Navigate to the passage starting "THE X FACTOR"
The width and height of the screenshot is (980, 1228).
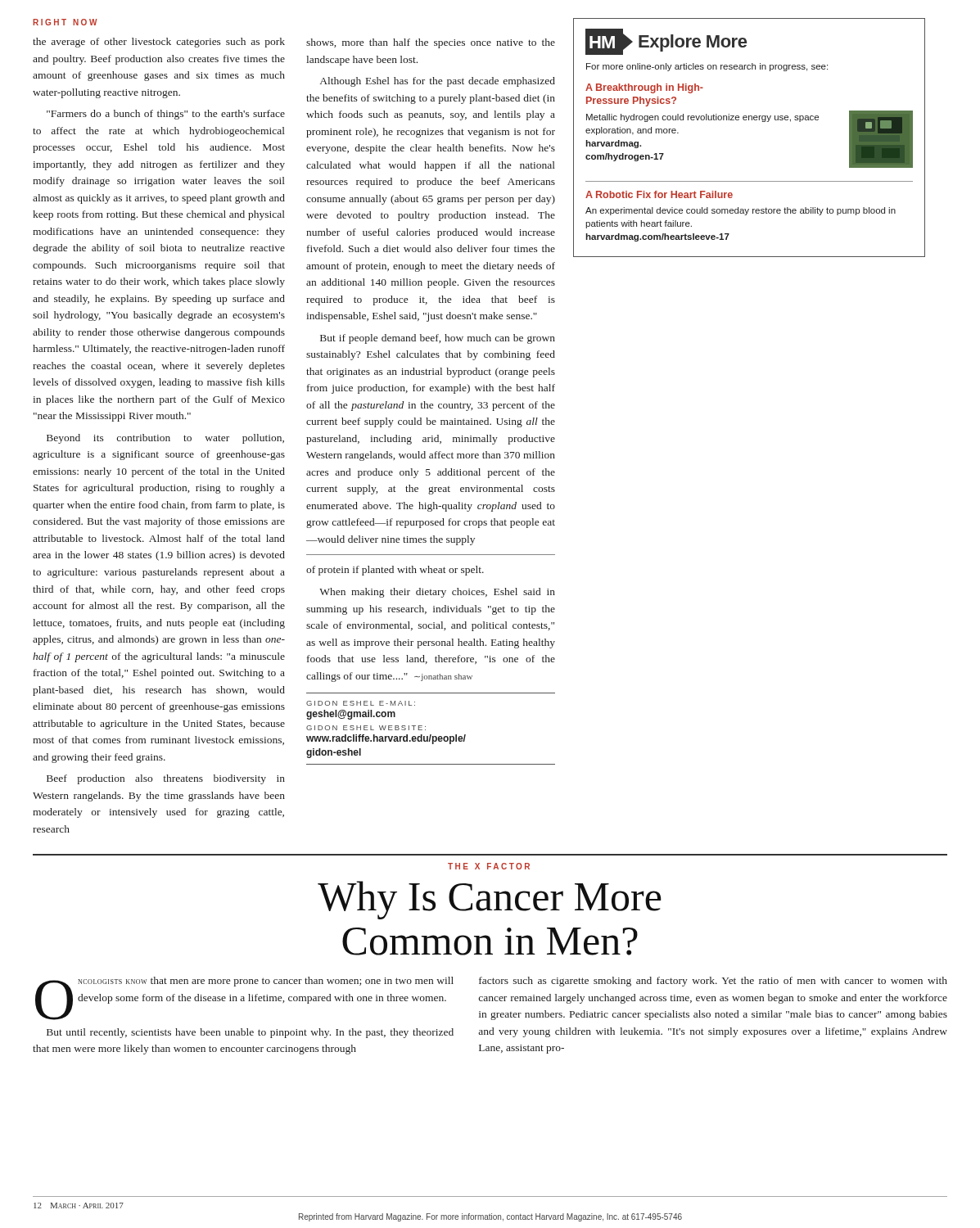(x=490, y=867)
